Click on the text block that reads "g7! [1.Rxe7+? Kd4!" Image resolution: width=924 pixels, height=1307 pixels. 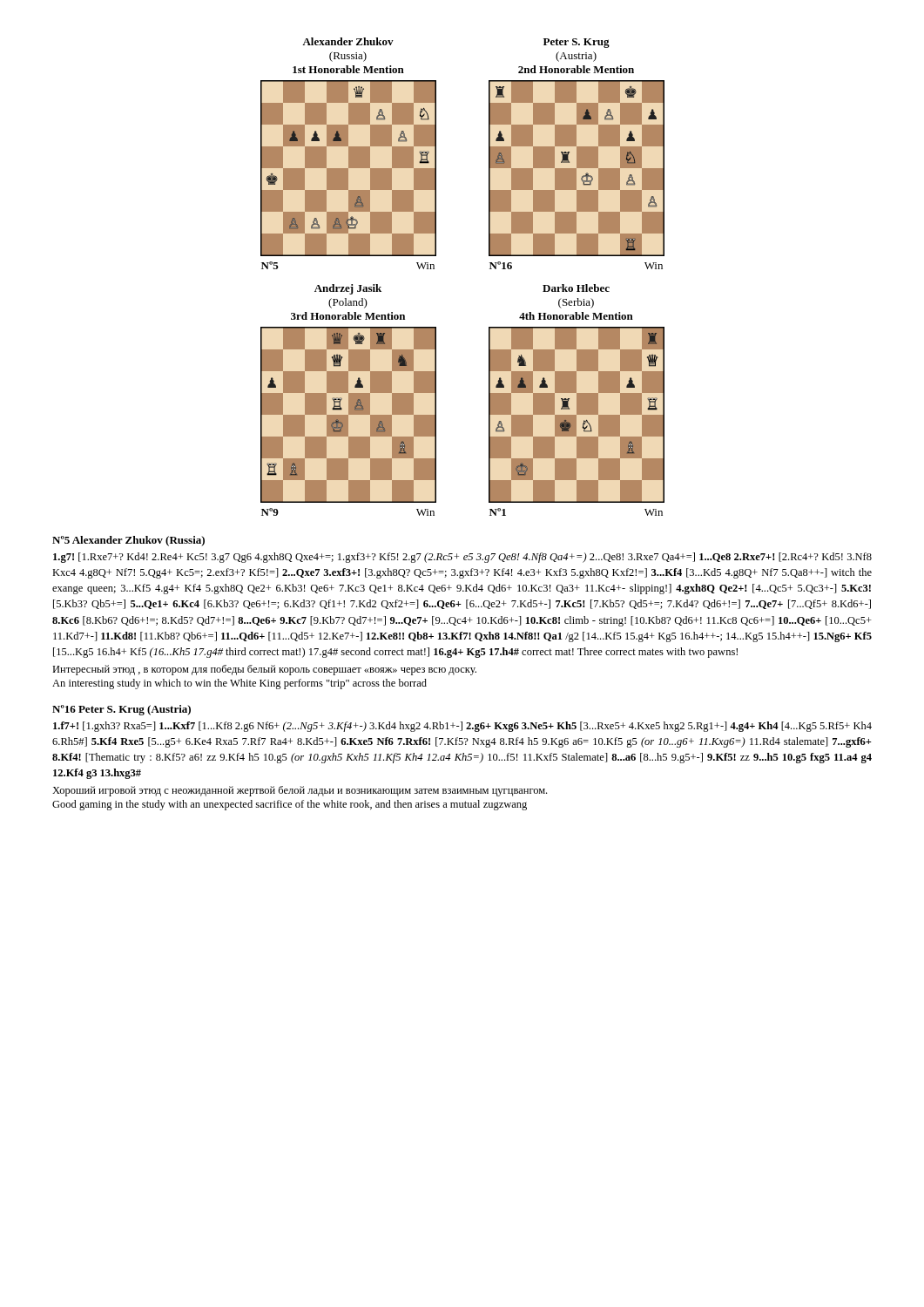coord(462,604)
